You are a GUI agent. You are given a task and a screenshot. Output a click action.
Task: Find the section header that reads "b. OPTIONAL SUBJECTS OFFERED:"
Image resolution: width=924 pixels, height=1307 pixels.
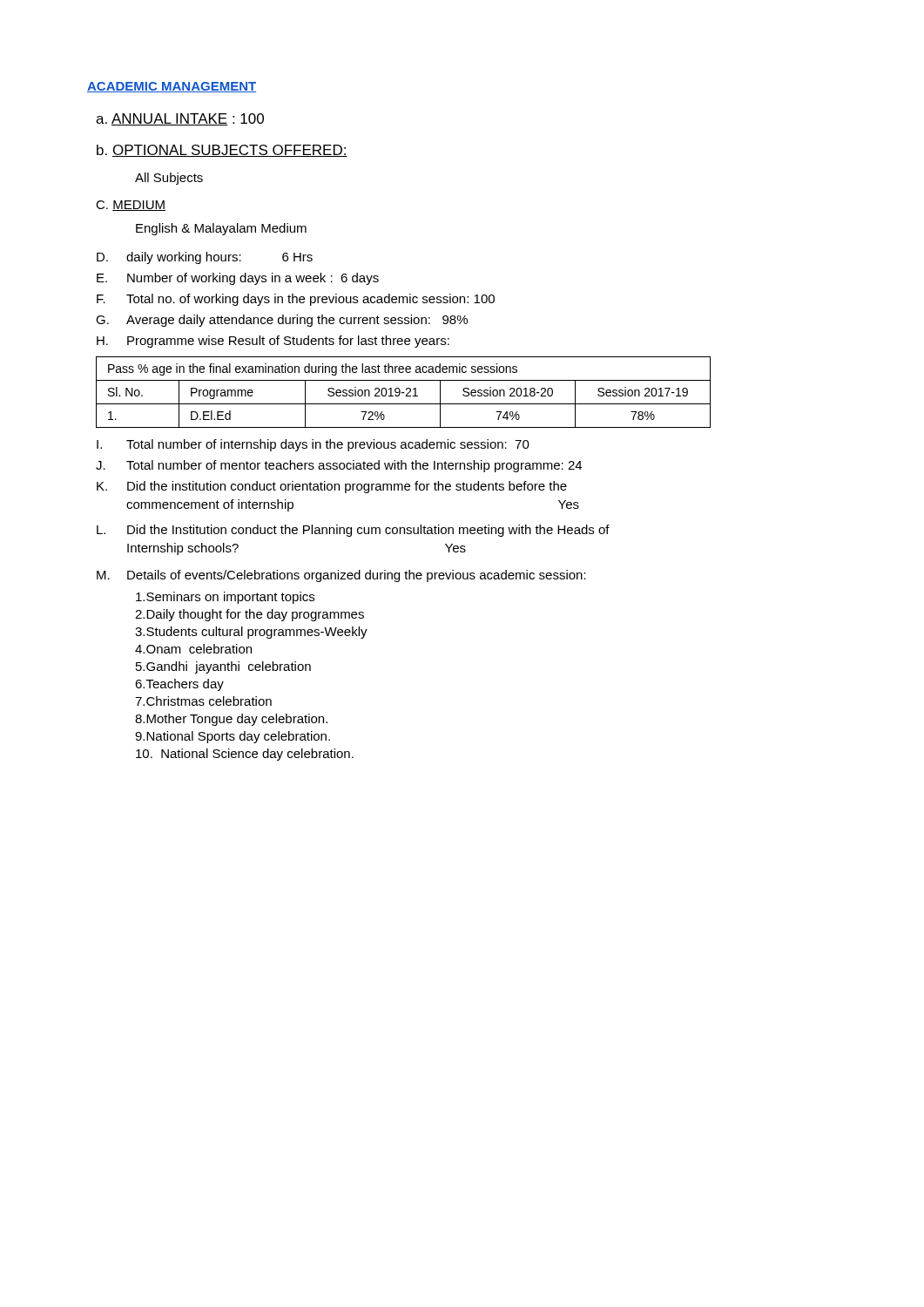[221, 150]
